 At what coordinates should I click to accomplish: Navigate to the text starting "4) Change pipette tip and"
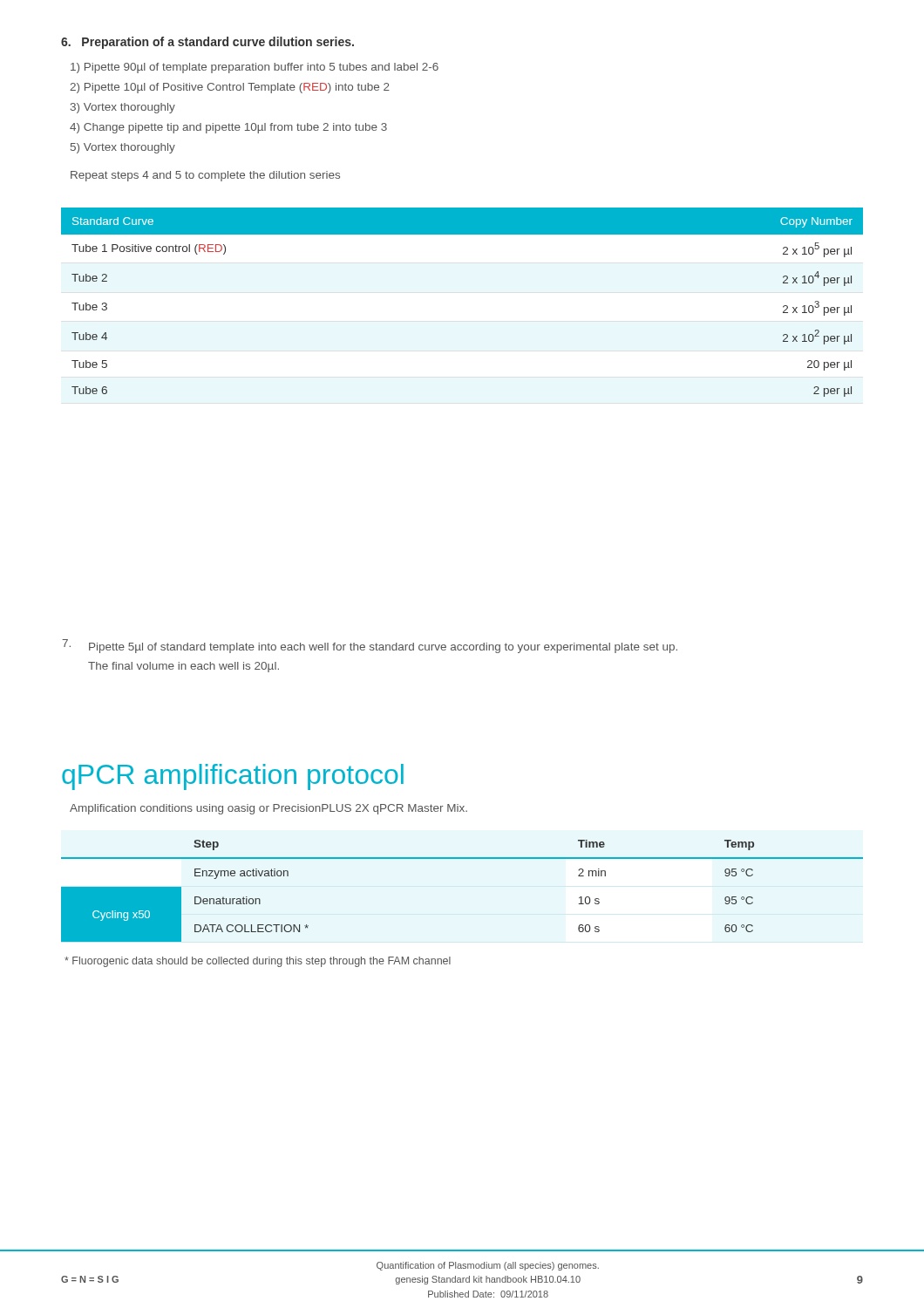tap(229, 127)
